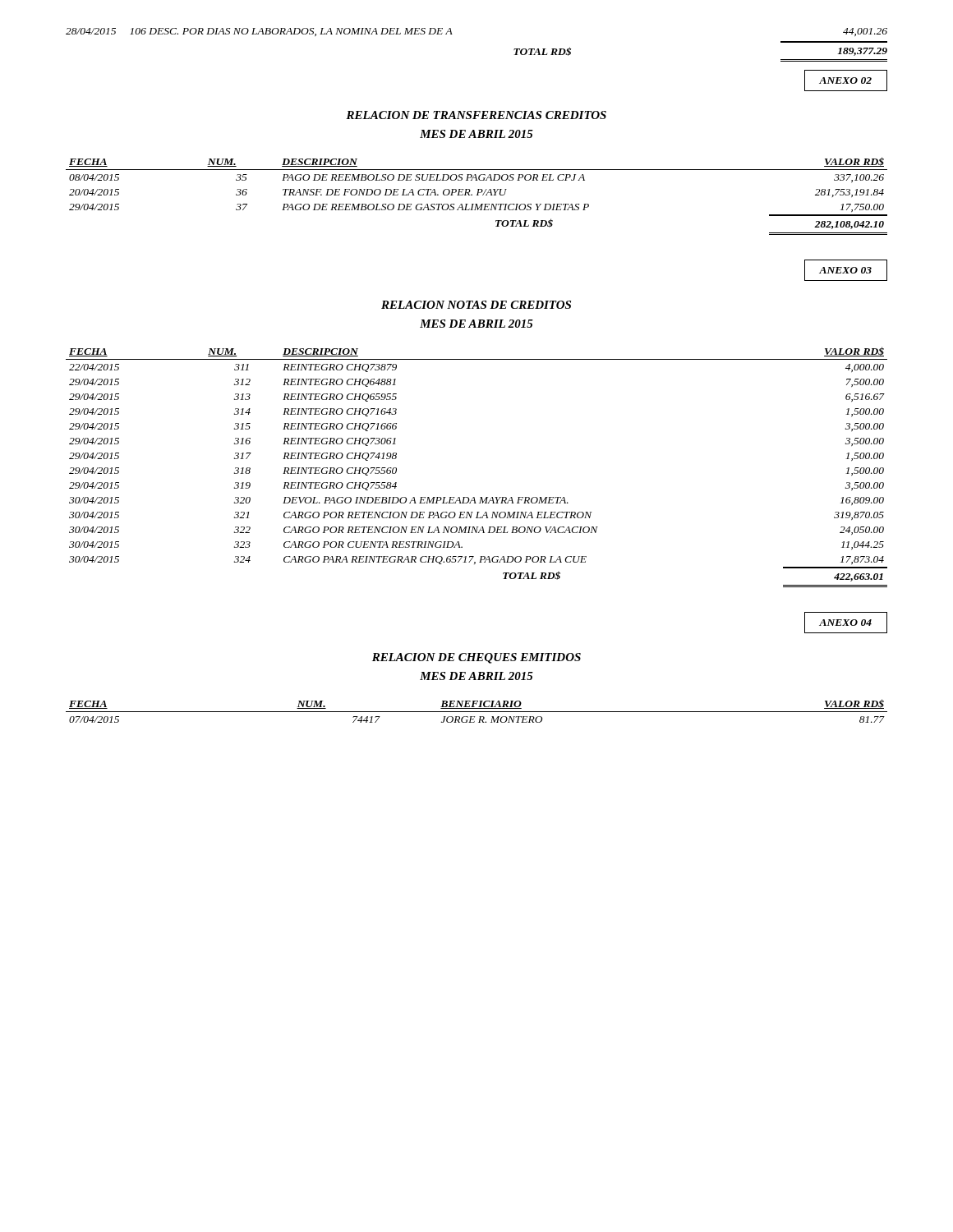Find the table that mentions "PAGO DE REEMBOLSO DE"
Image resolution: width=953 pixels, height=1232 pixels.
pos(476,195)
